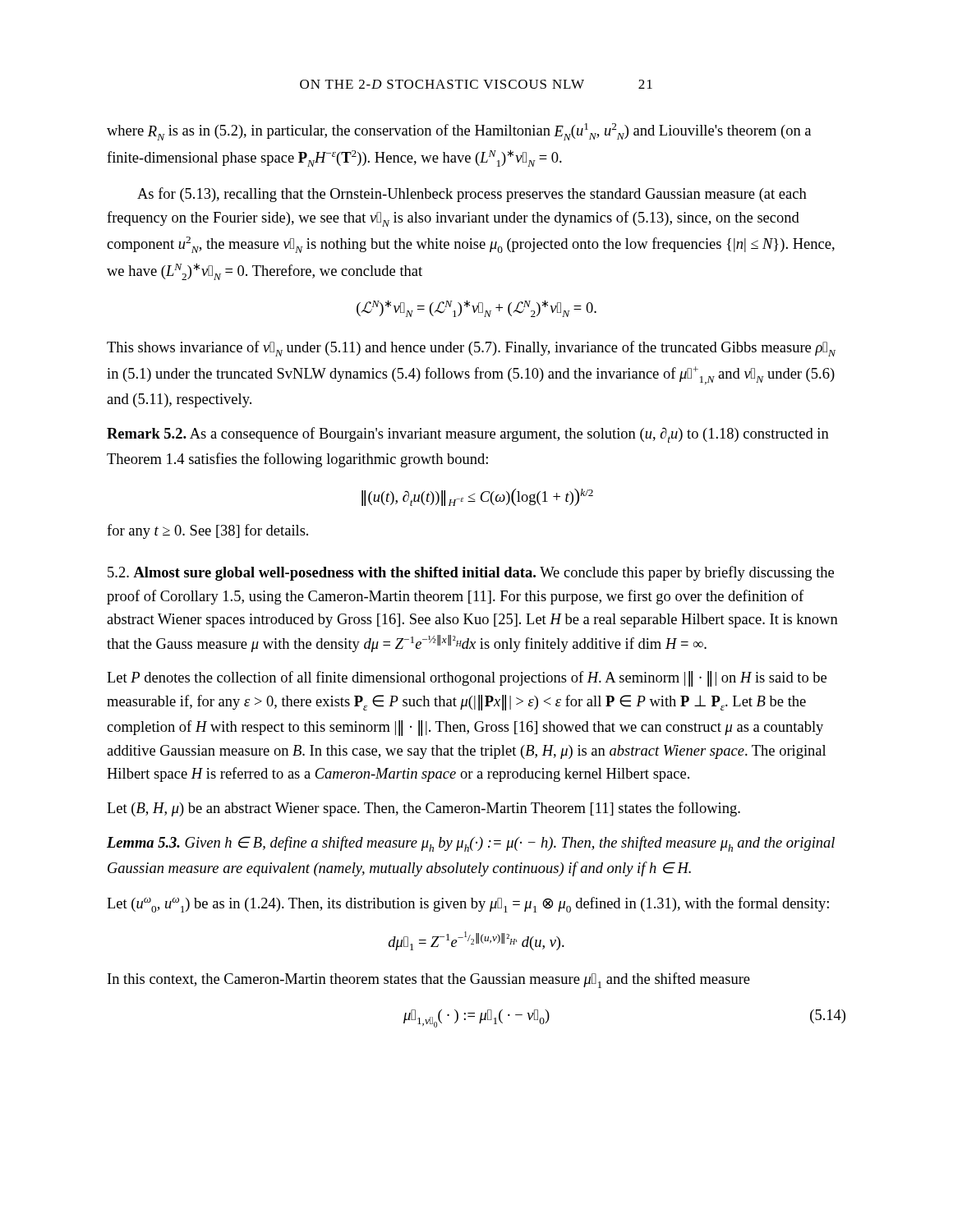The height and width of the screenshot is (1232, 953).
Task: Navigate to the passage starting "(ℒN)∗ν⃗N = (ℒN1)∗ν⃗N + (ℒN2)∗ν⃗N = 0."
Action: point(476,309)
